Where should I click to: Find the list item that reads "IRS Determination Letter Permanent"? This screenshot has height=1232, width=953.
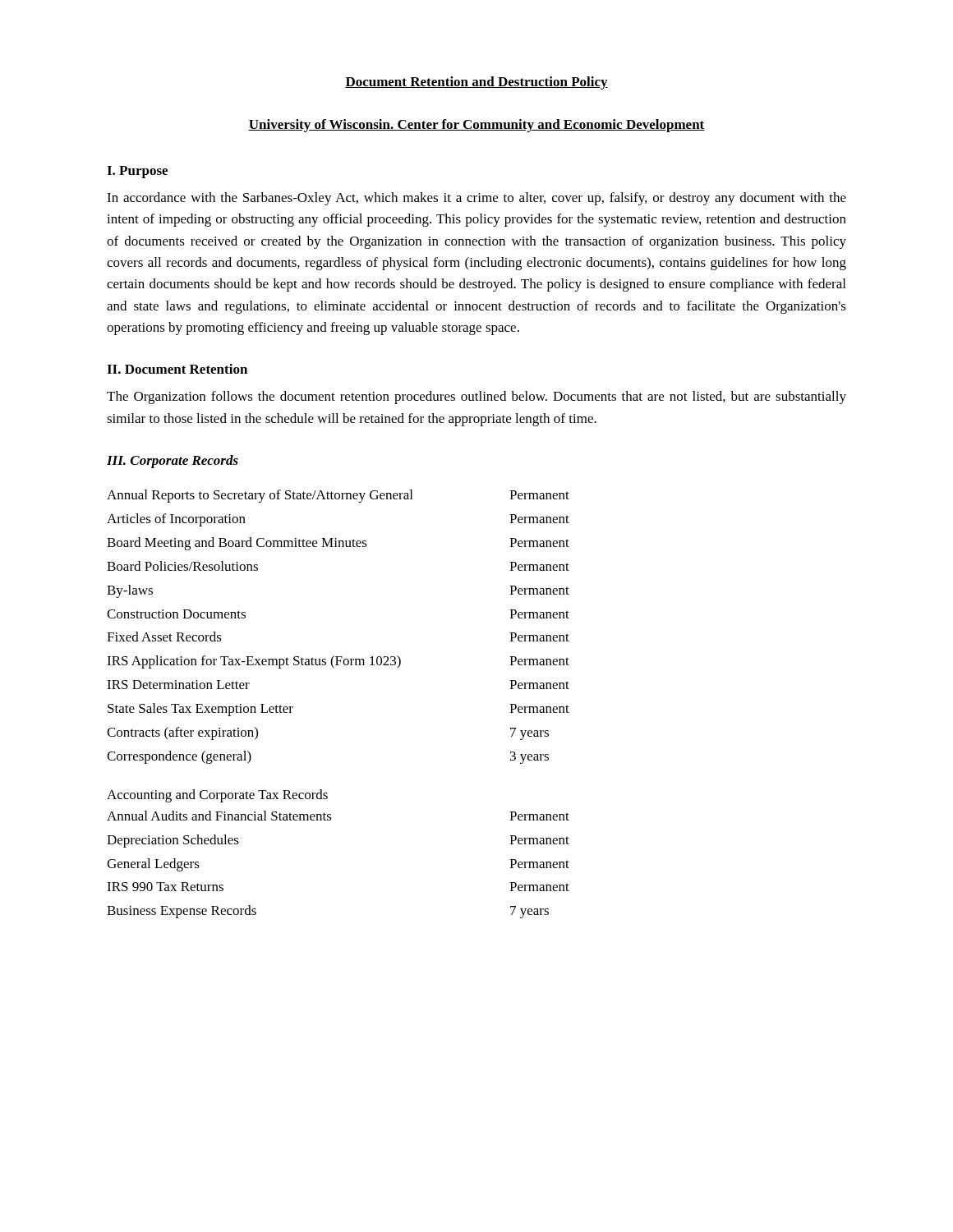pos(175,685)
